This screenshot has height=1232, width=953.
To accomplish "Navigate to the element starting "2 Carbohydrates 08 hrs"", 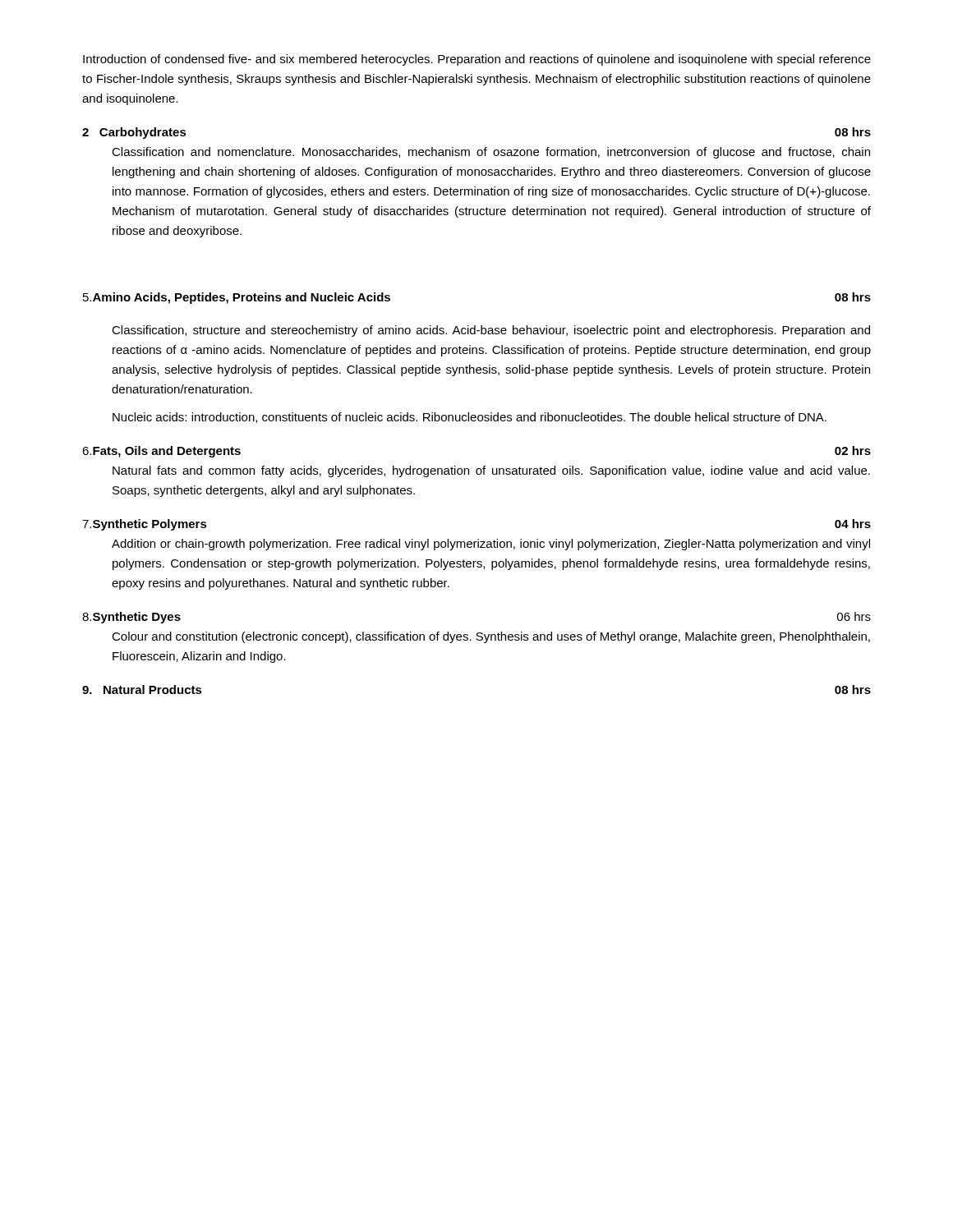I will [x=125, y=133].
